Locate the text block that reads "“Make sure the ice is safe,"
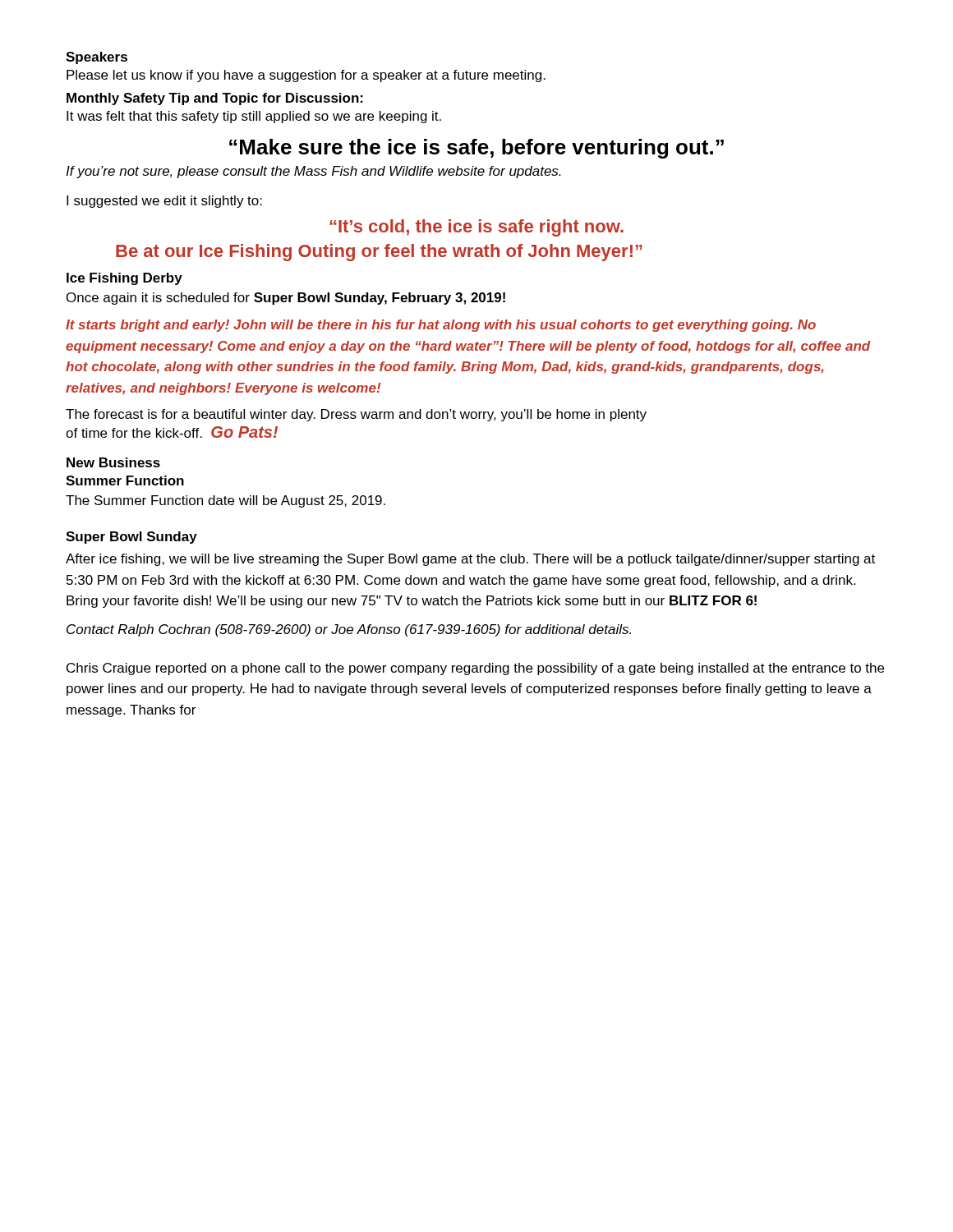The image size is (953, 1232). coord(476,147)
